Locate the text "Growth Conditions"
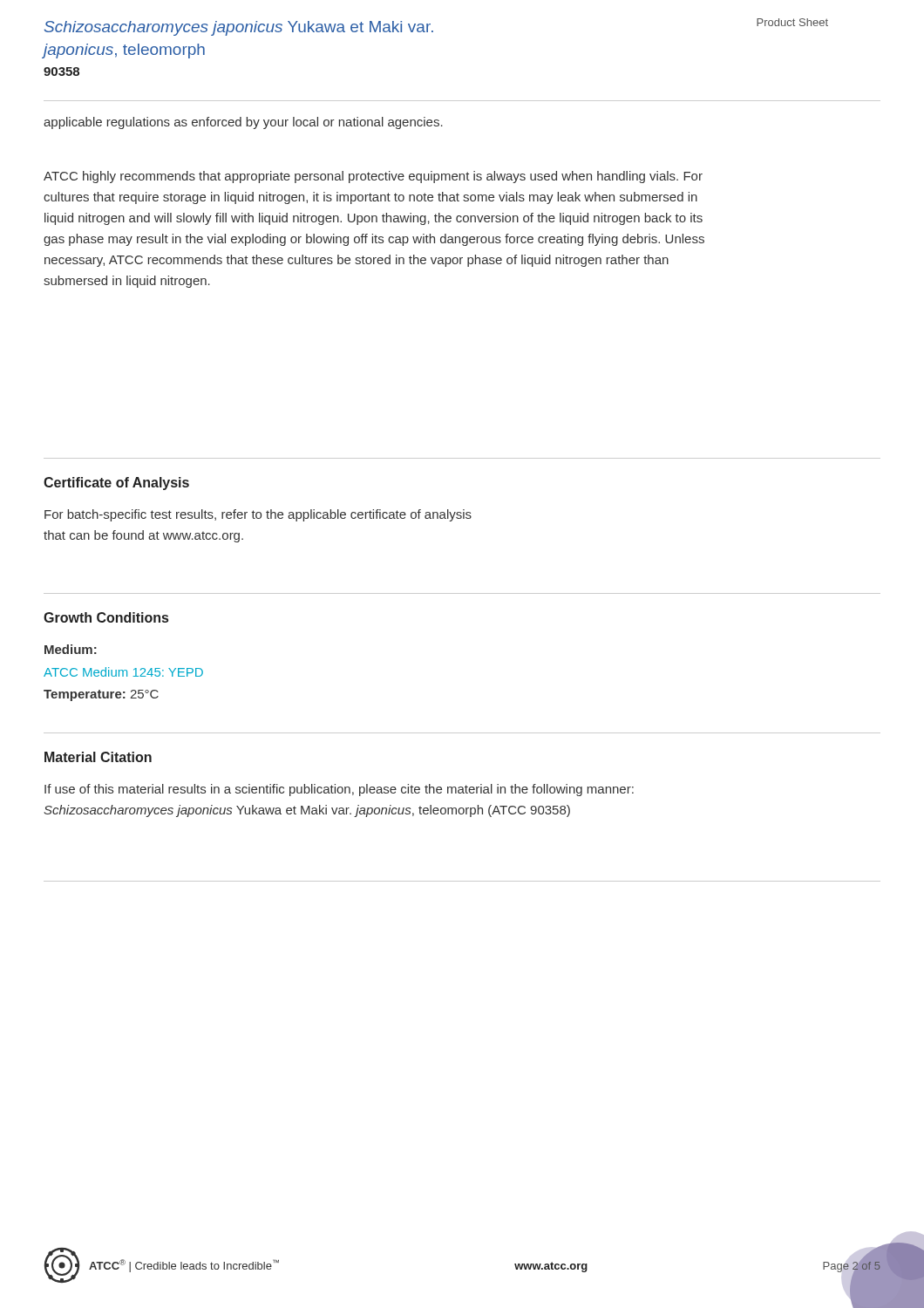 pos(106,618)
